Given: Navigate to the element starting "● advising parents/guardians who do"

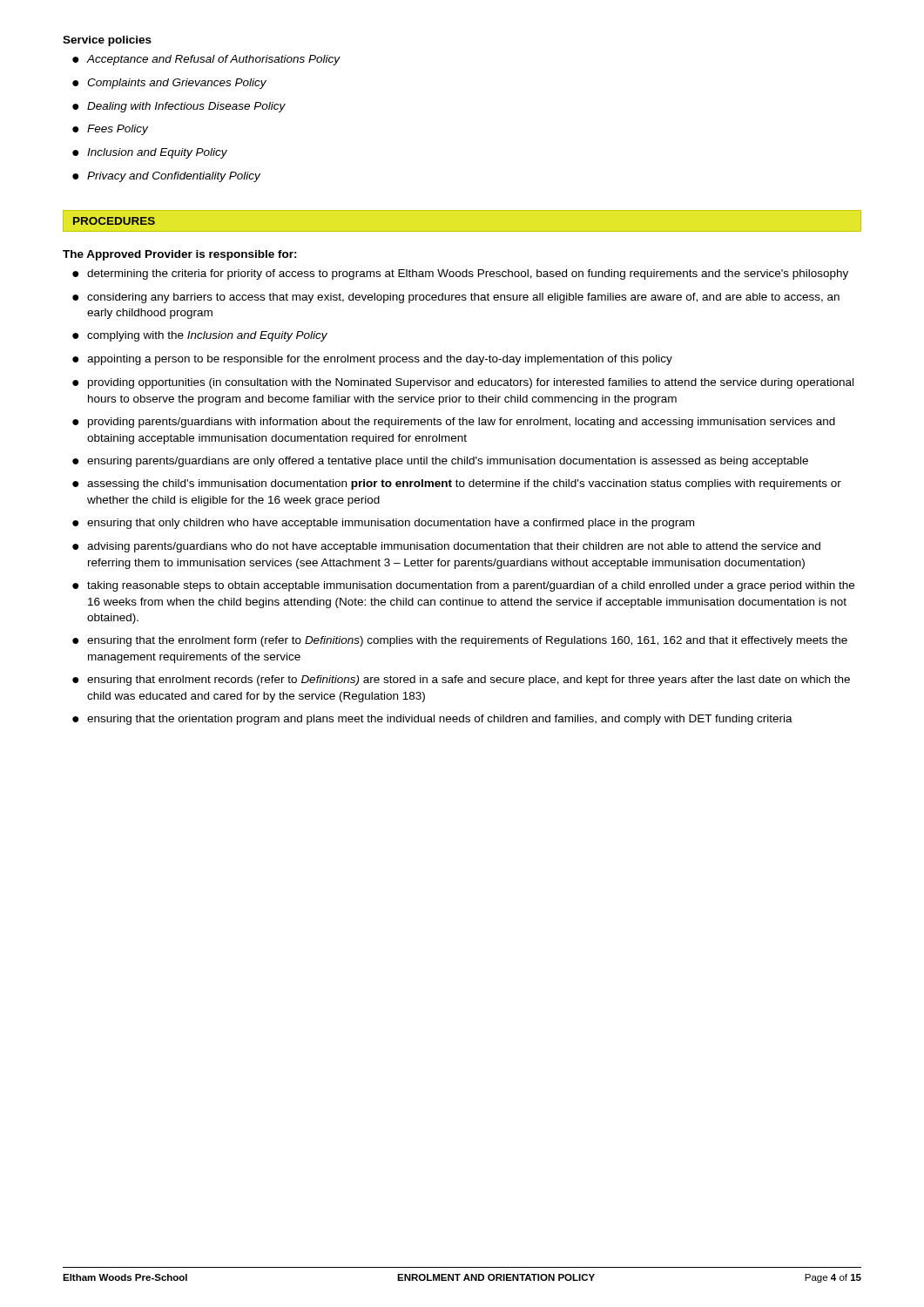Looking at the screenshot, I should 466,555.
